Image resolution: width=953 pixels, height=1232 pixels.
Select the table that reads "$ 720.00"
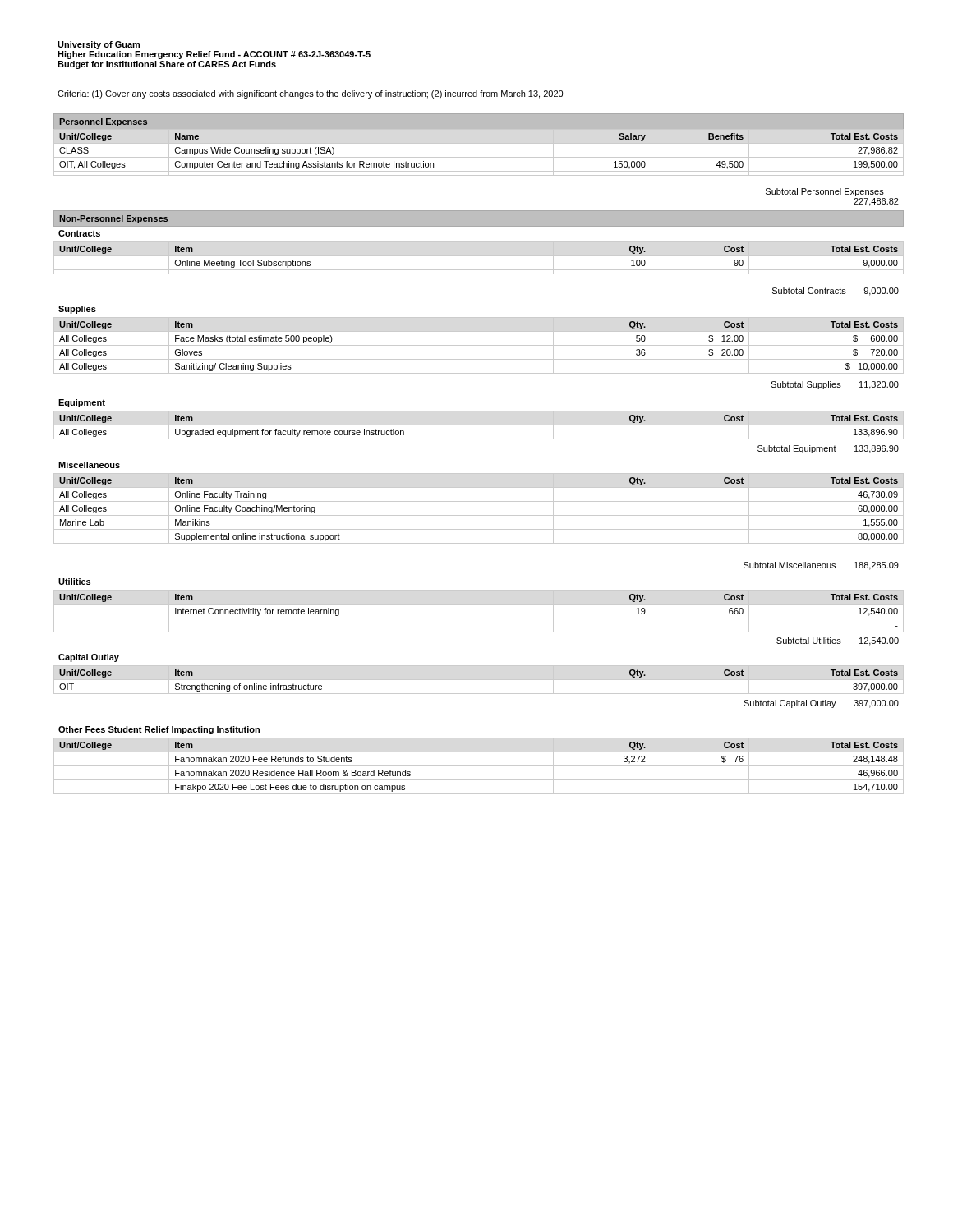tap(479, 345)
